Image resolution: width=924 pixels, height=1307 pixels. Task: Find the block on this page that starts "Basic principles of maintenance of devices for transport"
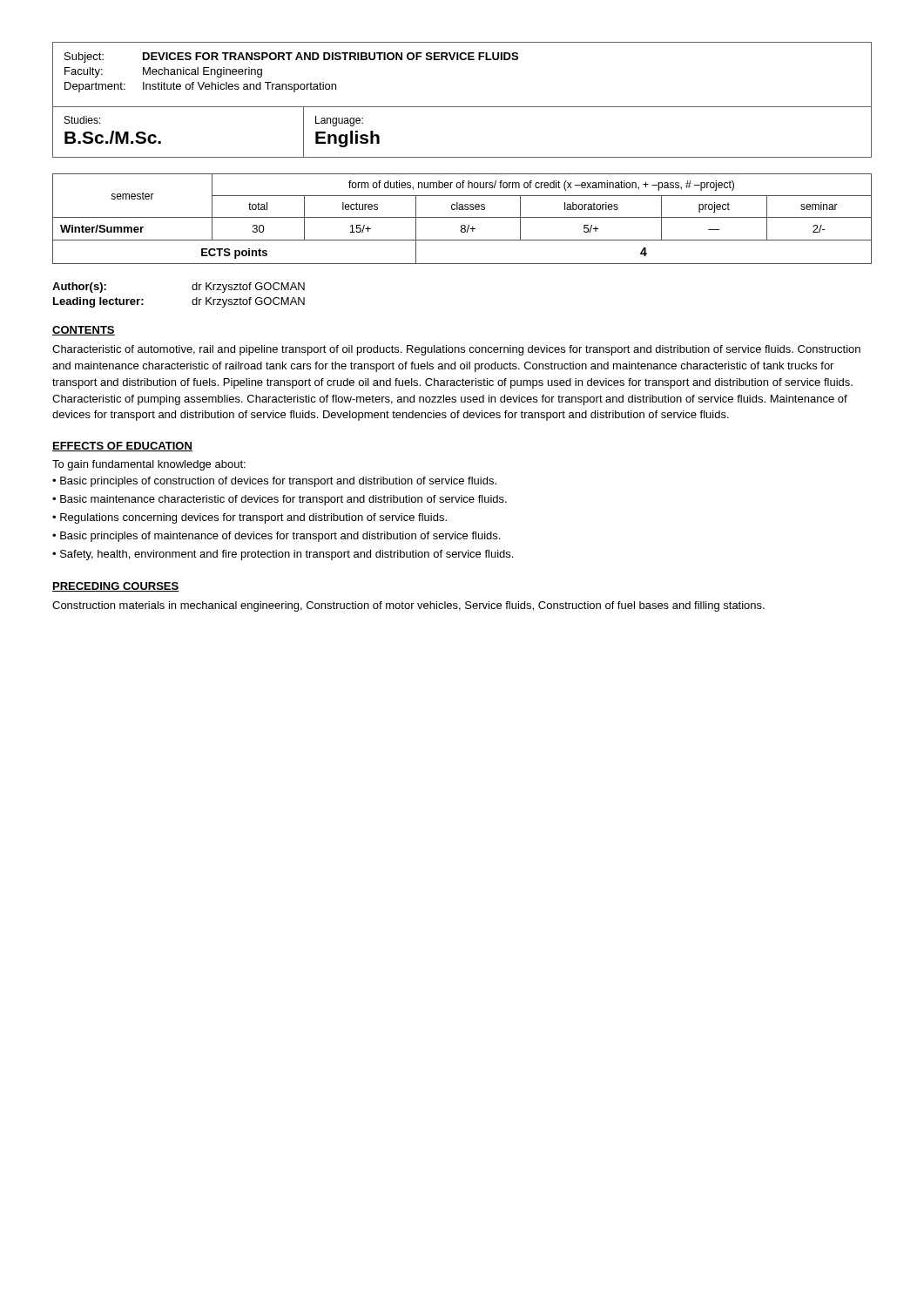(280, 535)
